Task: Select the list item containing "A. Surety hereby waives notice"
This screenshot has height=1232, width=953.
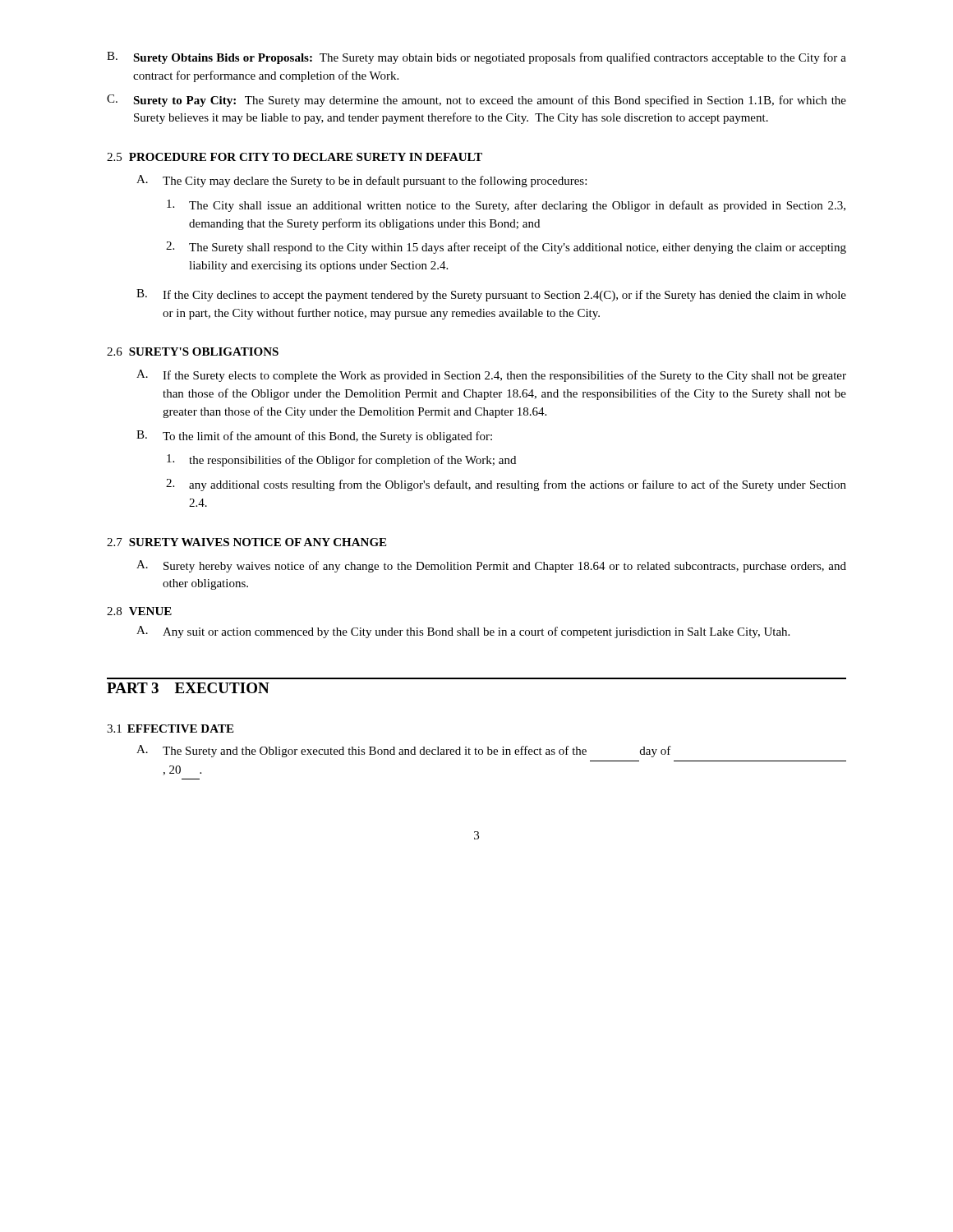Action: coord(491,575)
